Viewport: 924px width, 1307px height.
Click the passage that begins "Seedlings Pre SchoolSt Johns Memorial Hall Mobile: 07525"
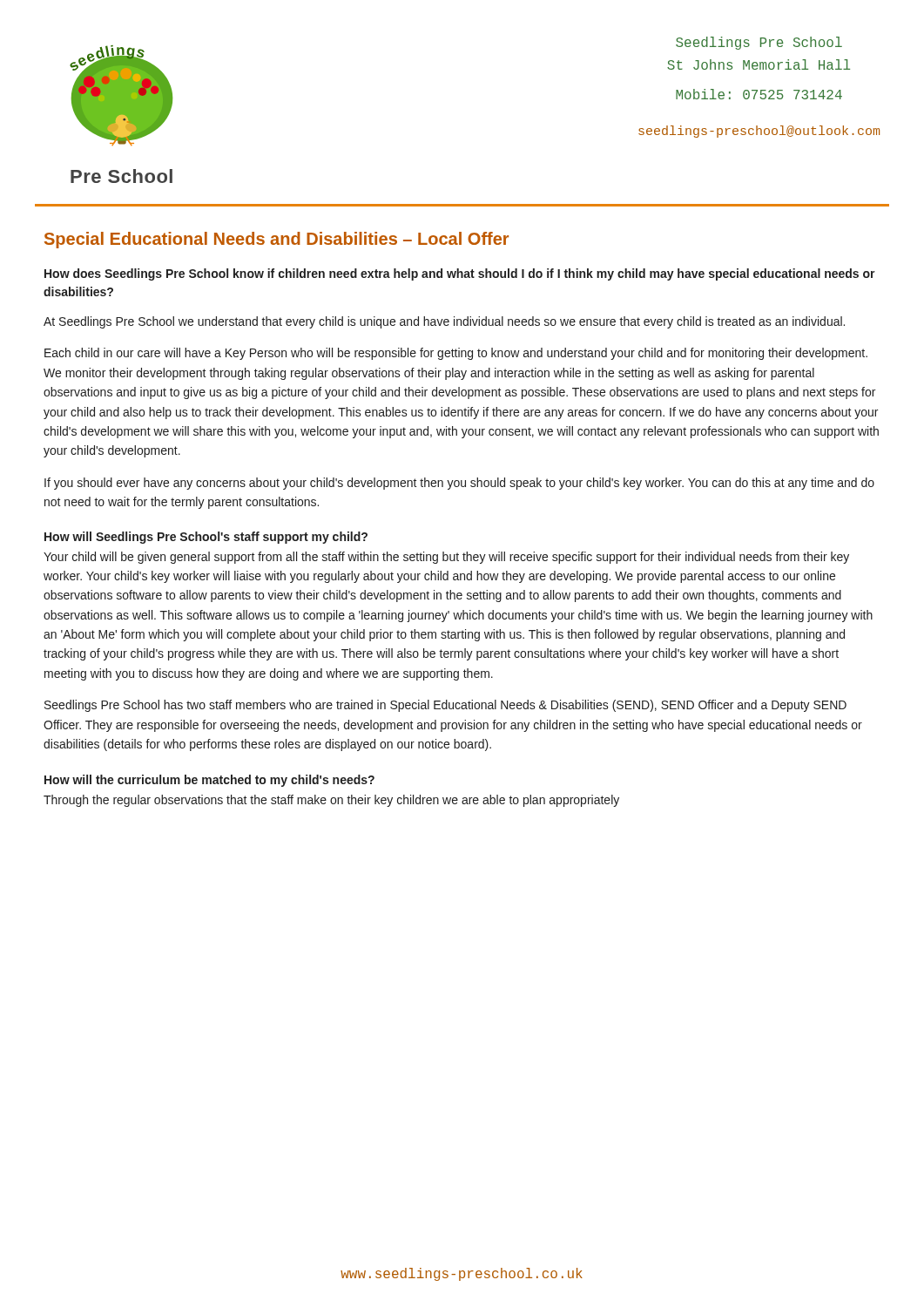pyautogui.click(x=759, y=86)
